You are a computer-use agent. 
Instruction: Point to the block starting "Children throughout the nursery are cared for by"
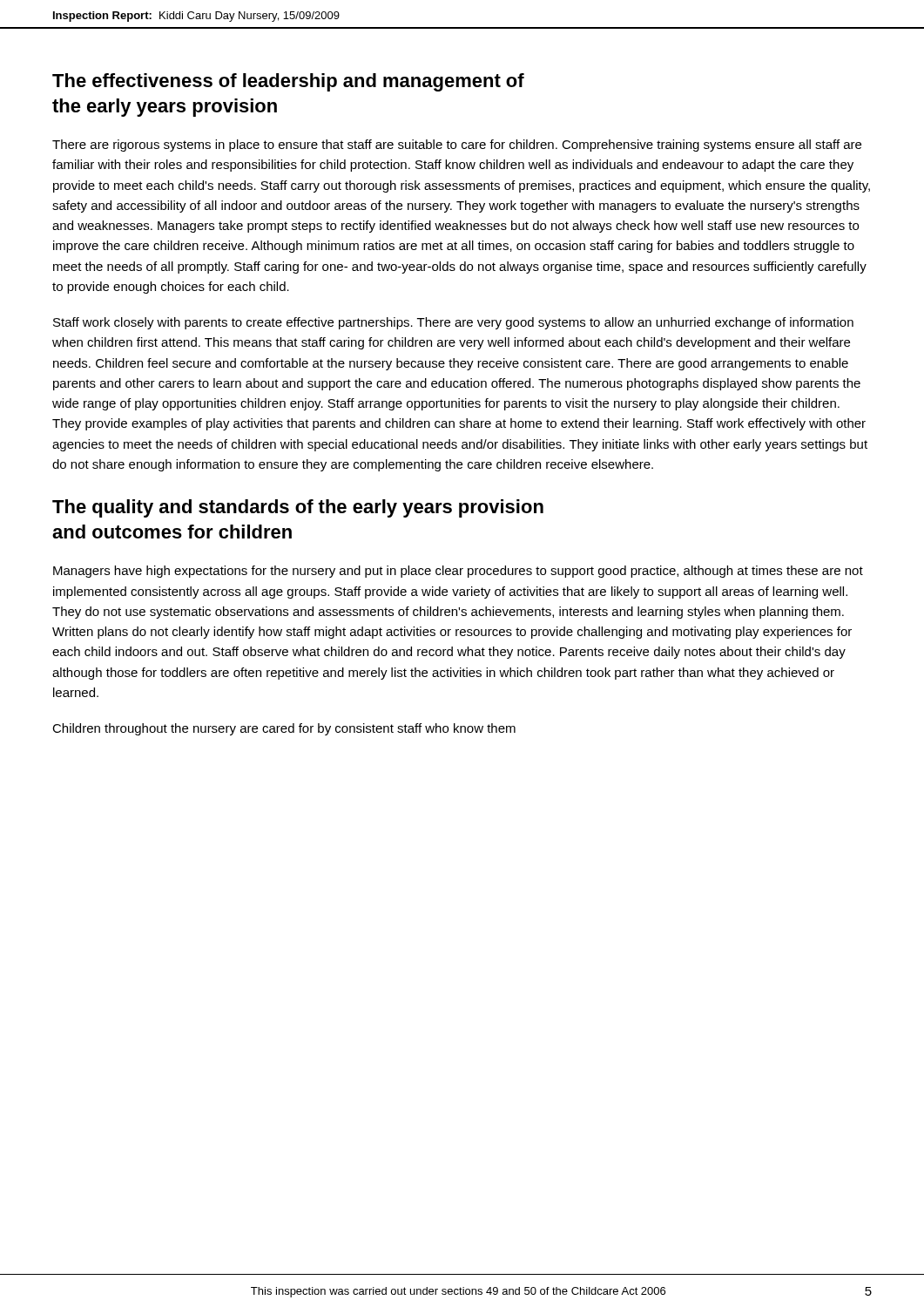(284, 728)
